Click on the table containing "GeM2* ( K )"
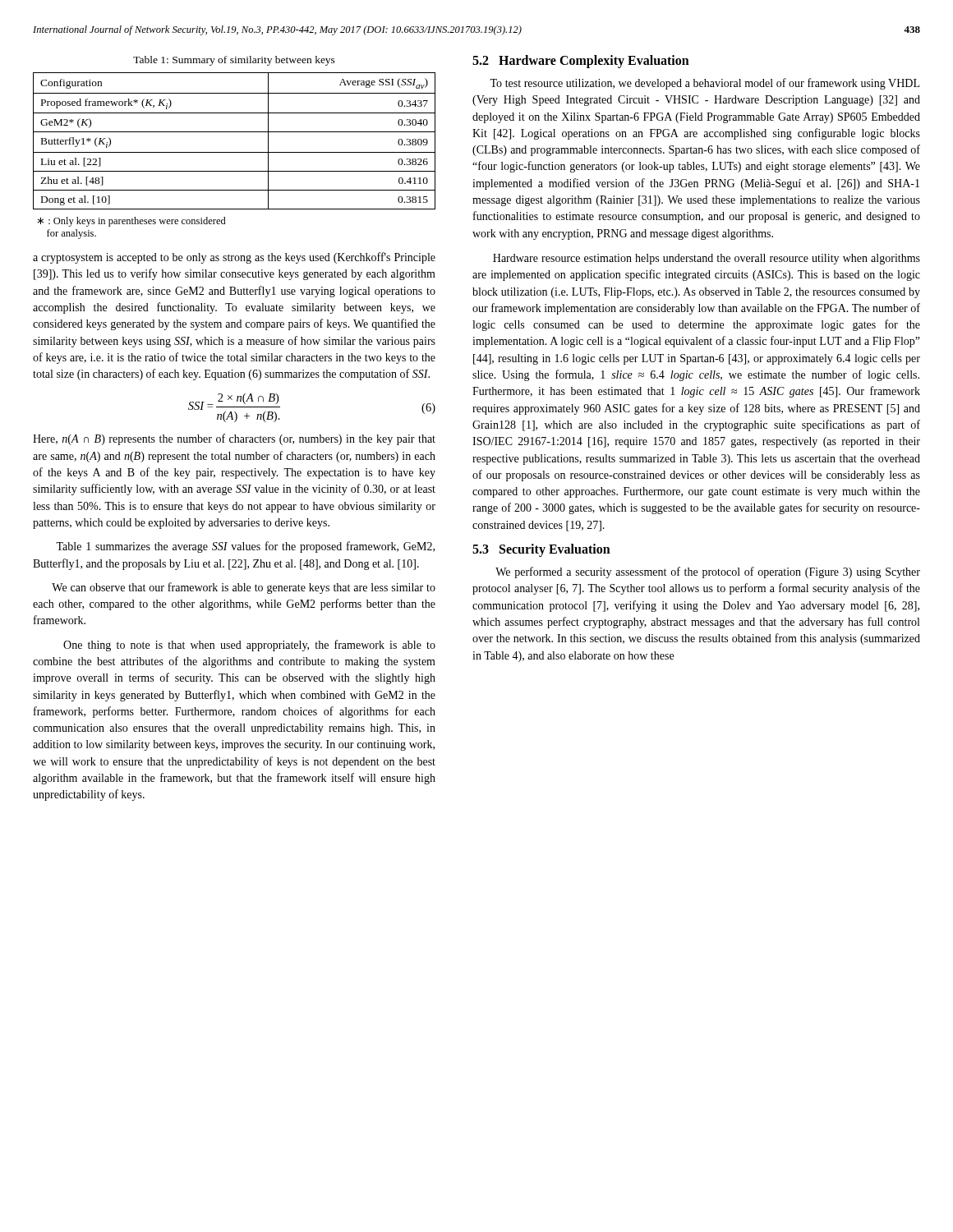 click(x=234, y=141)
